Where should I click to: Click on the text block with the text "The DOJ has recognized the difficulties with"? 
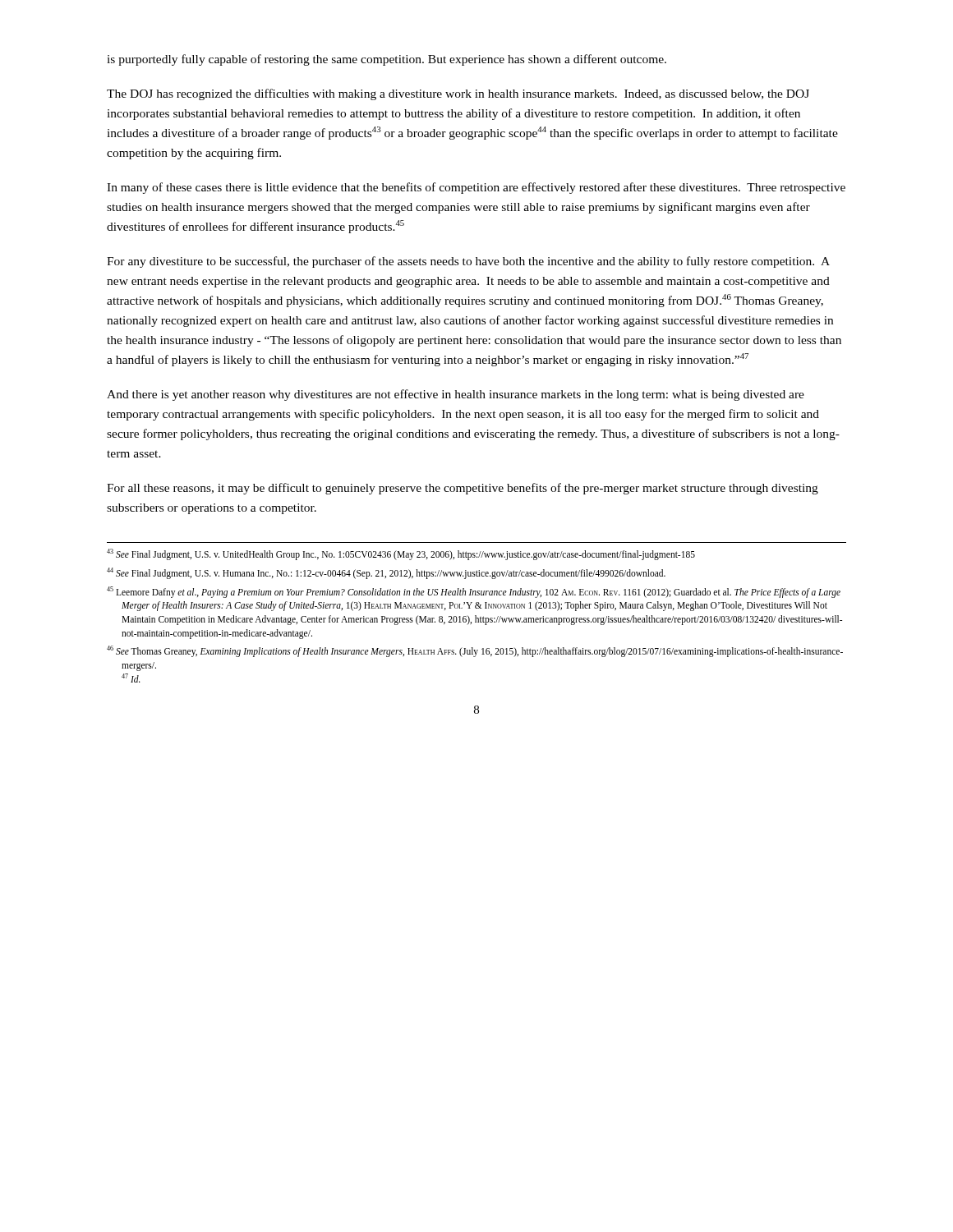(x=476, y=123)
